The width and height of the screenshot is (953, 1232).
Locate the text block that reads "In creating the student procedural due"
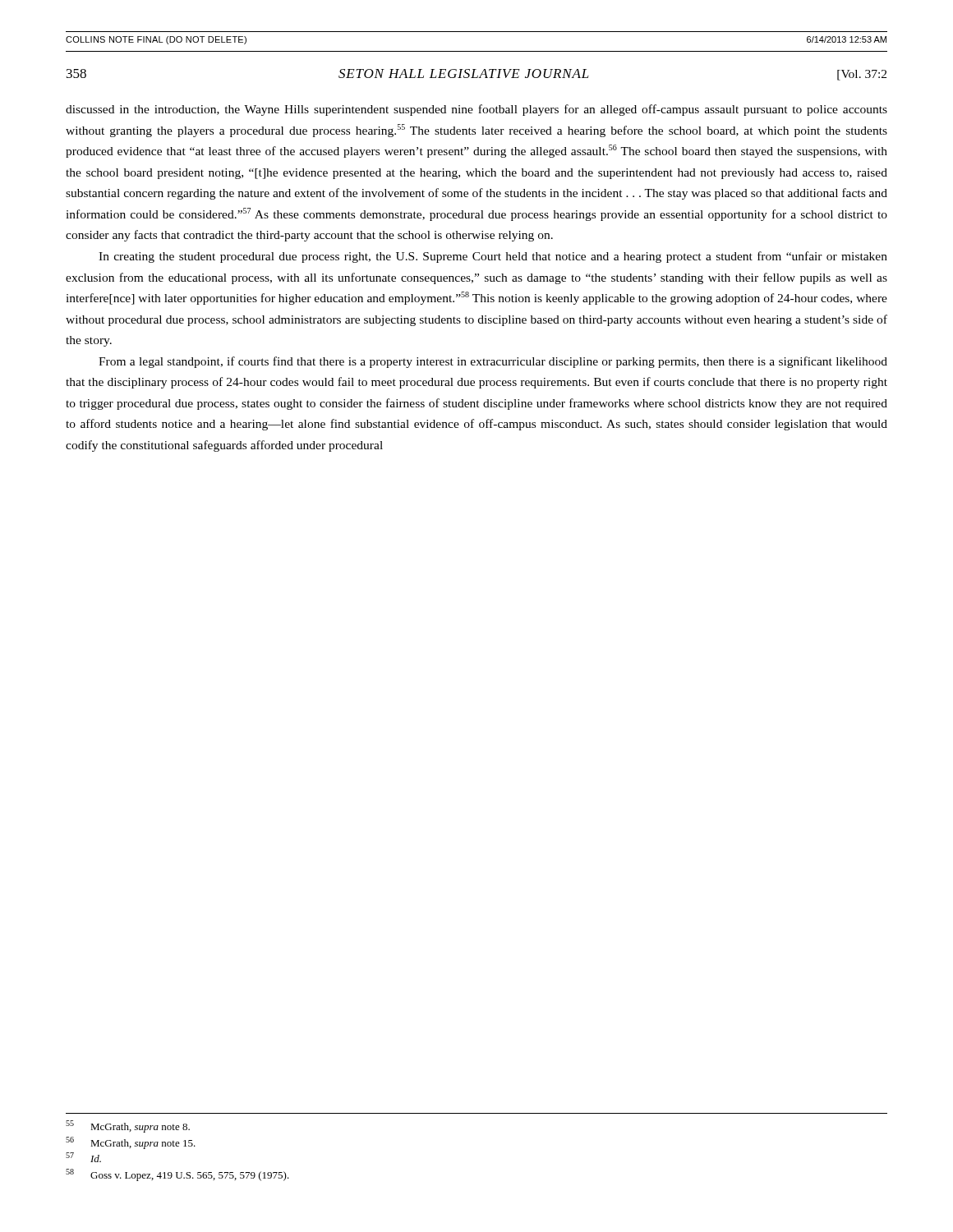click(476, 298)
